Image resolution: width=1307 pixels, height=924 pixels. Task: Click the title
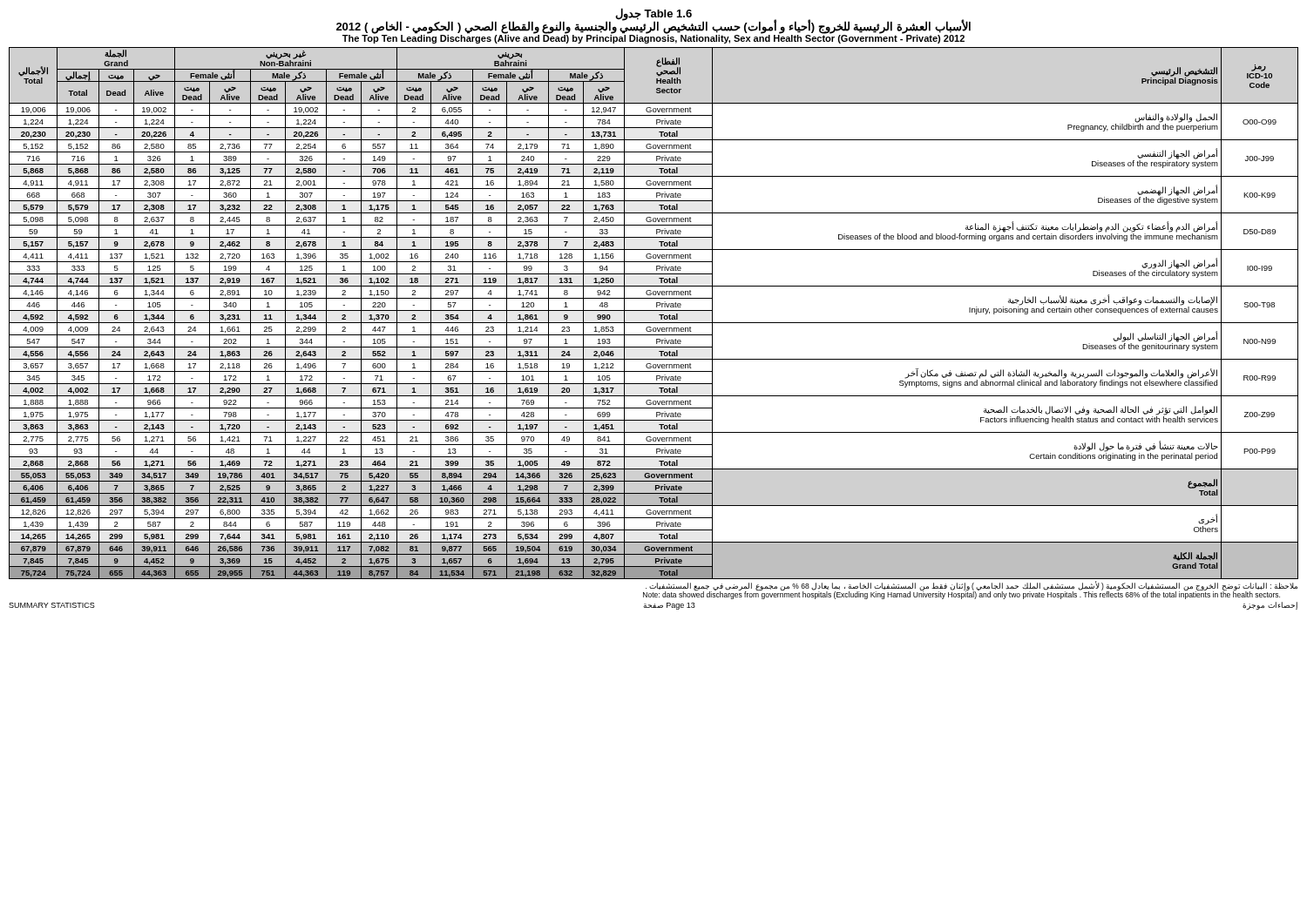654,25
